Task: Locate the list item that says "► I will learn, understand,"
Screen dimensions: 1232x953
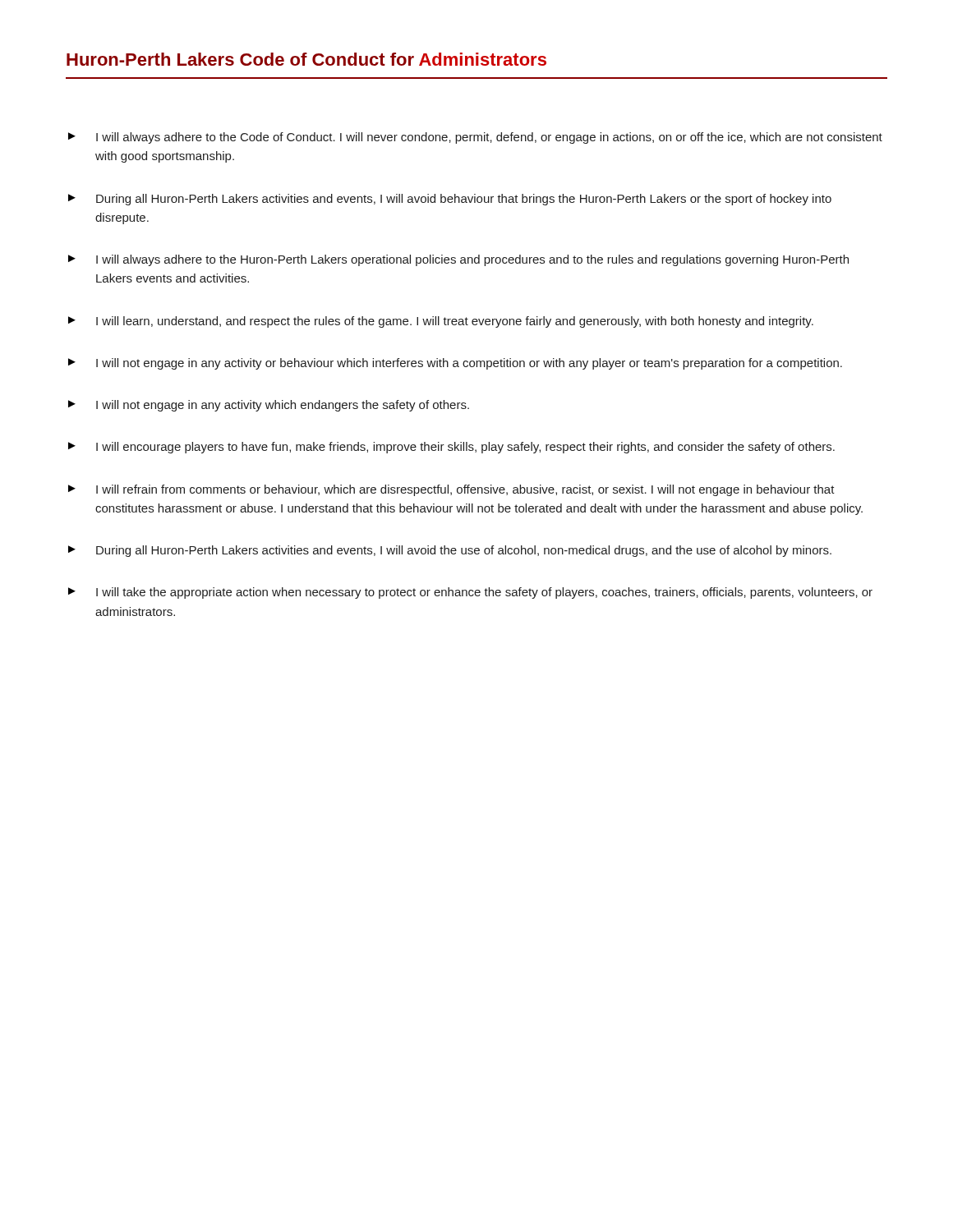Action: pyautogui.click(x=440, y=320)
